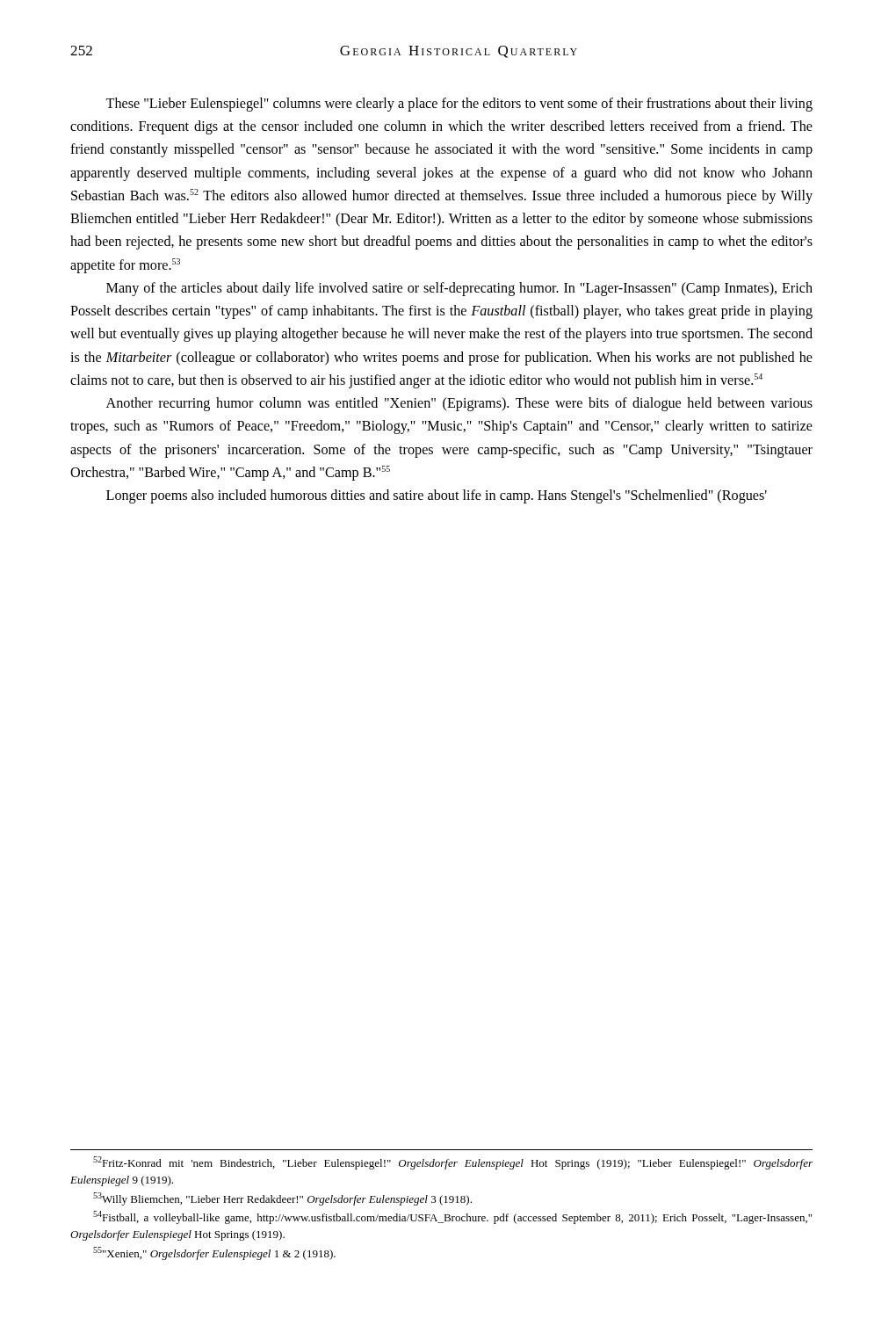Viewport: 896px width, 1318px height.
Task: Point to the block starting "These "Lieber Eulenspiegel" columns were clearly a"
Action: click(x=441, y=300)
